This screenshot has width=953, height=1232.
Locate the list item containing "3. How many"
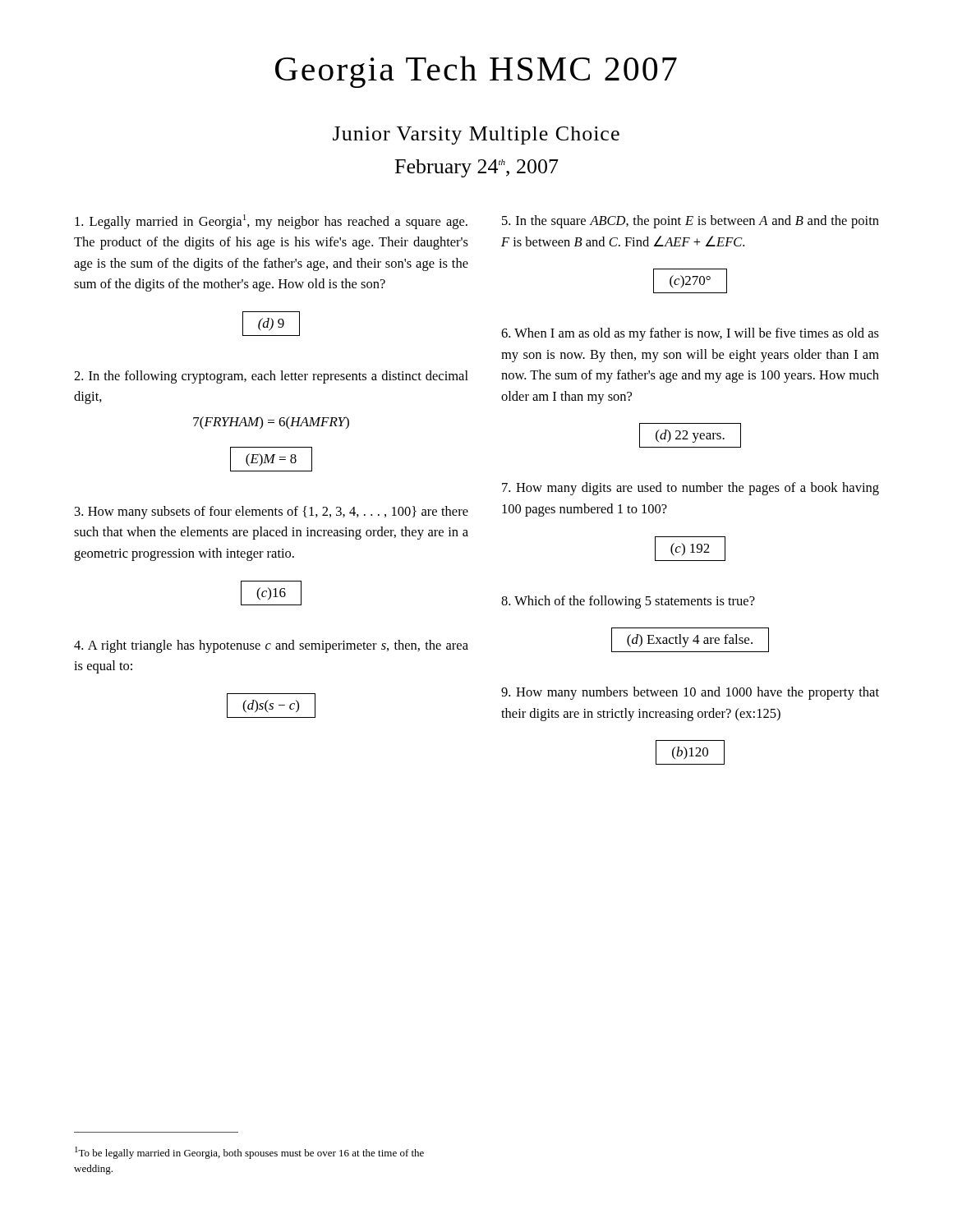[271, 553]
